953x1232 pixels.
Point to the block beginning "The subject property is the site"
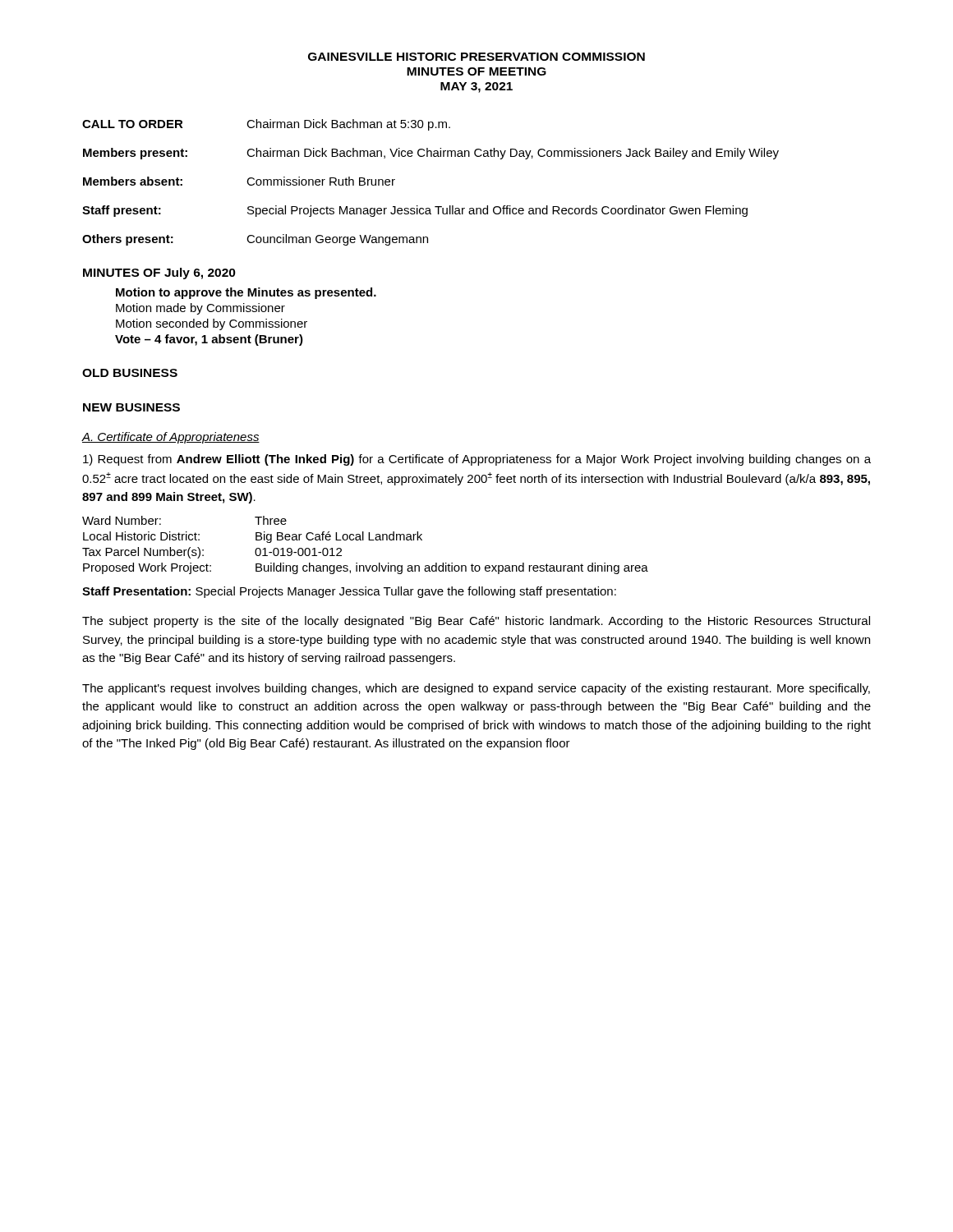(476, 639)
